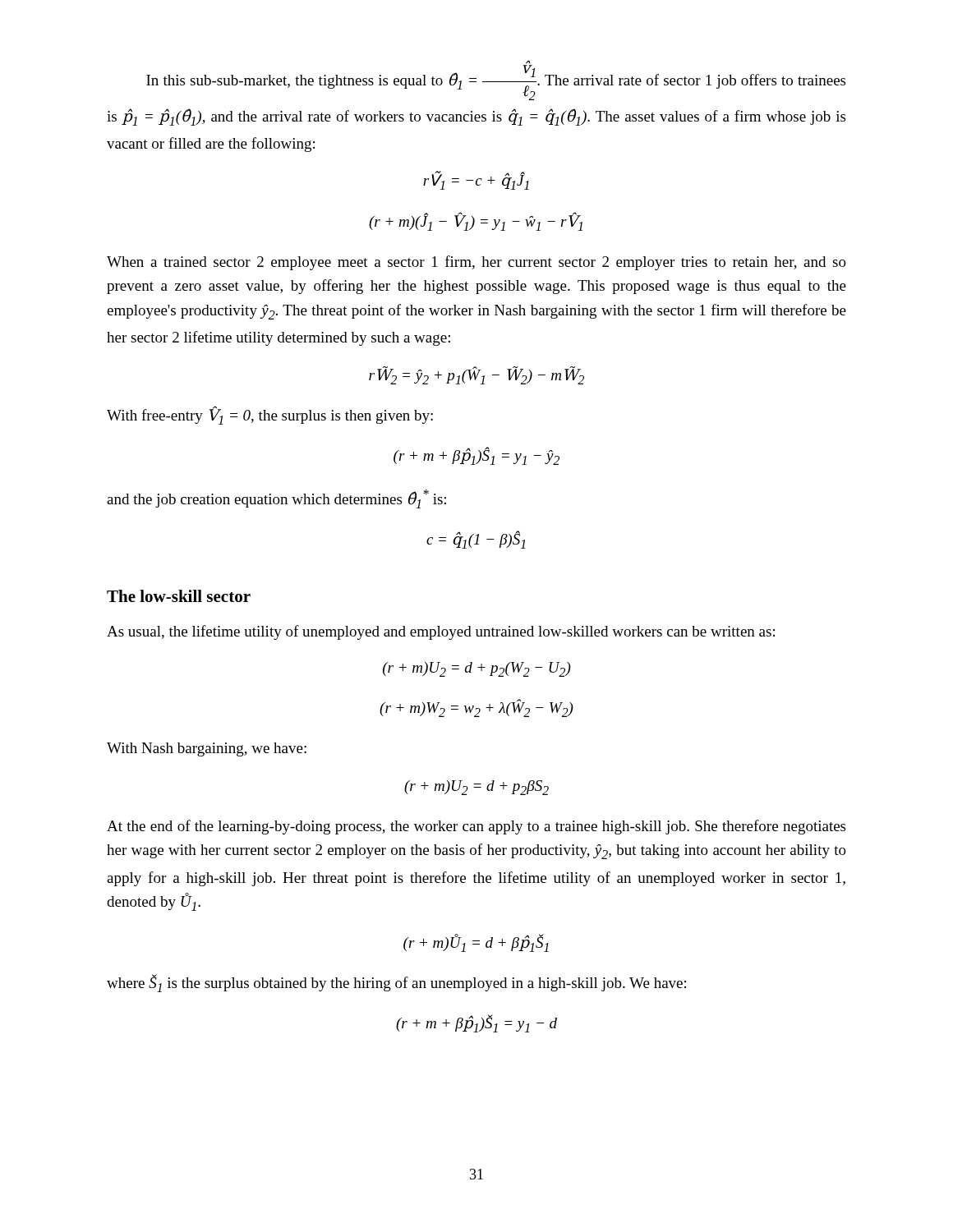Find the formula containing "(r + m)(Ĵ1"

tap(476, 223)
